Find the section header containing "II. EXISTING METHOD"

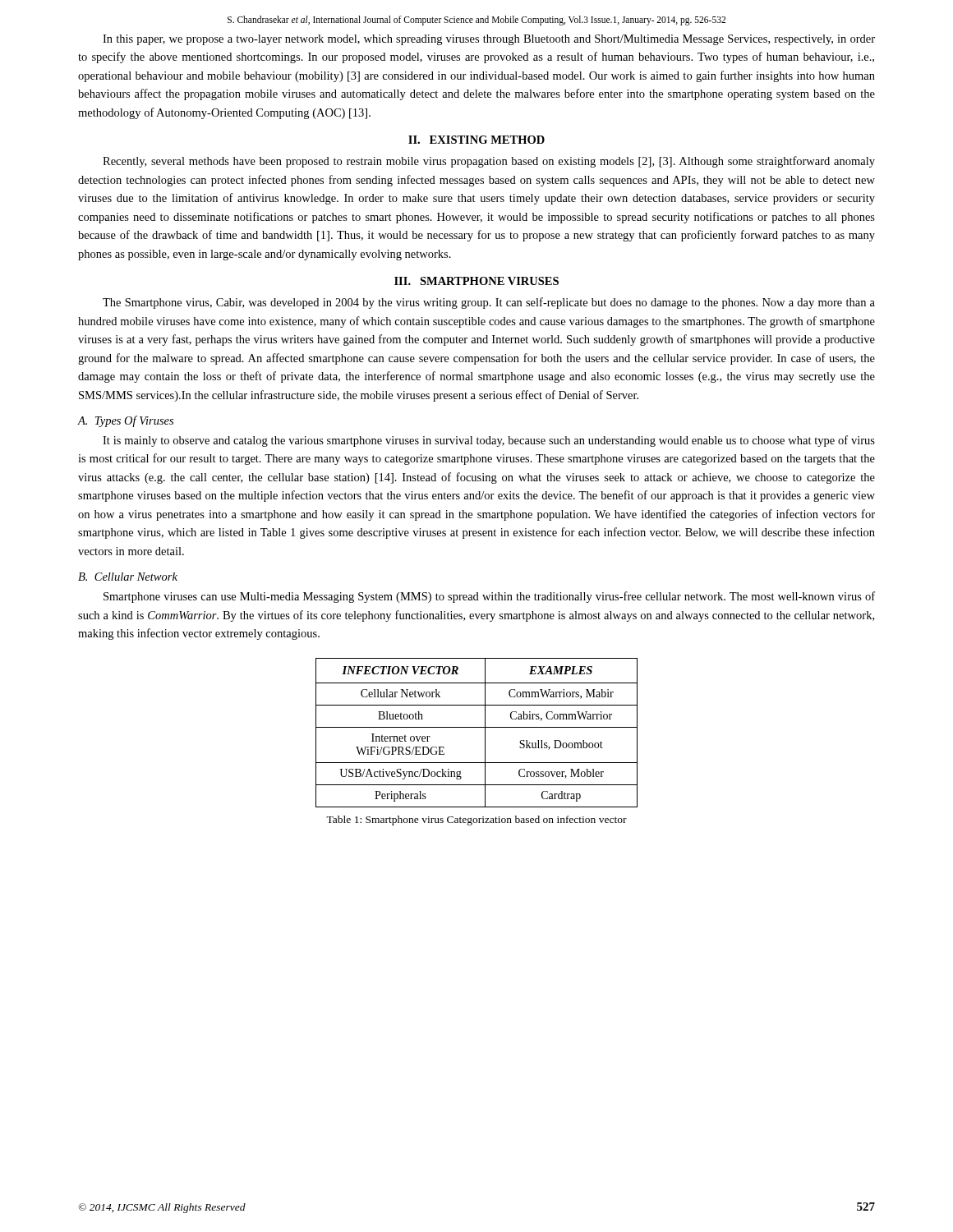476,140
